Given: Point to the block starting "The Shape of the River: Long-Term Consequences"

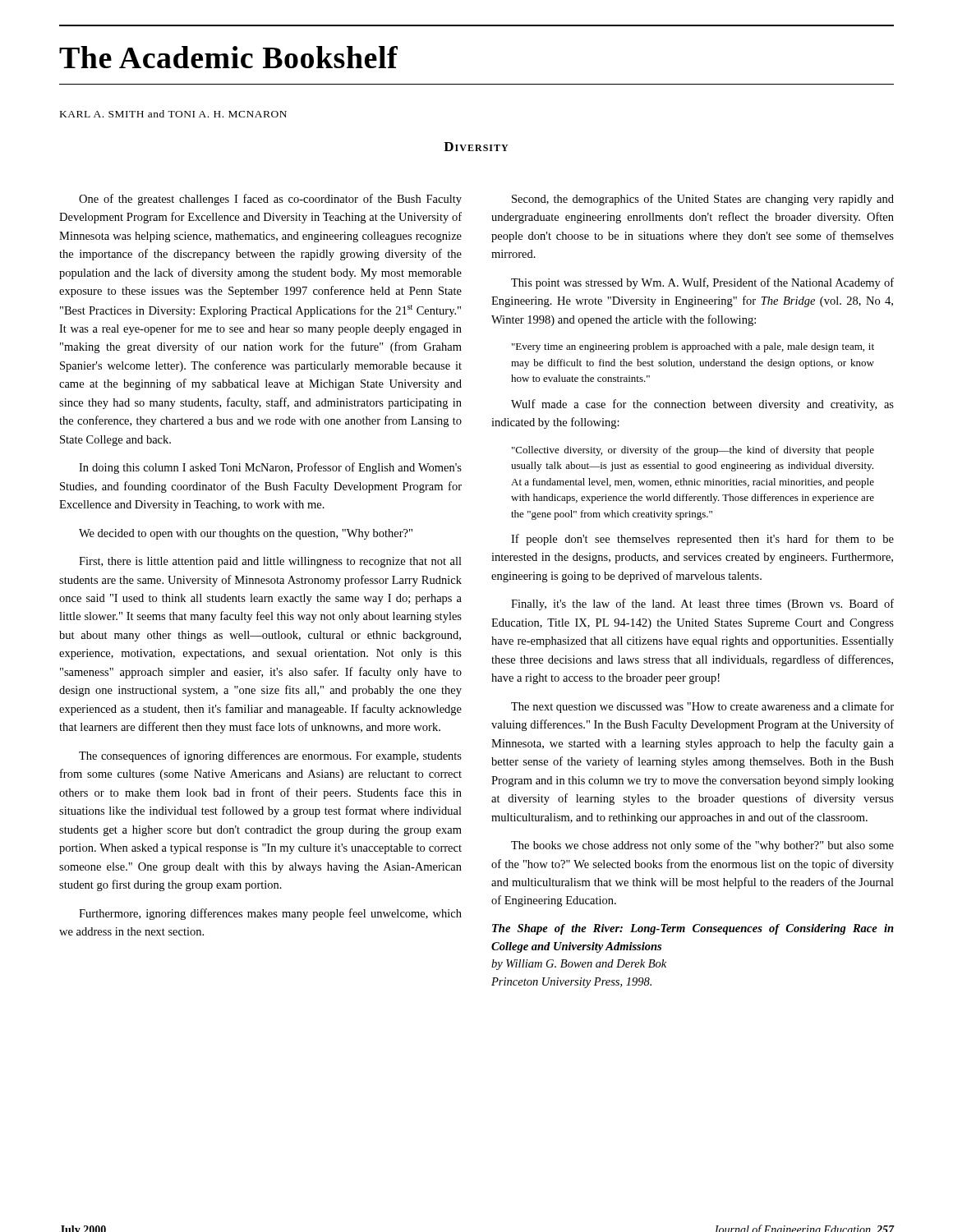Looking at the screenshot, I should (x=693, y=929).
